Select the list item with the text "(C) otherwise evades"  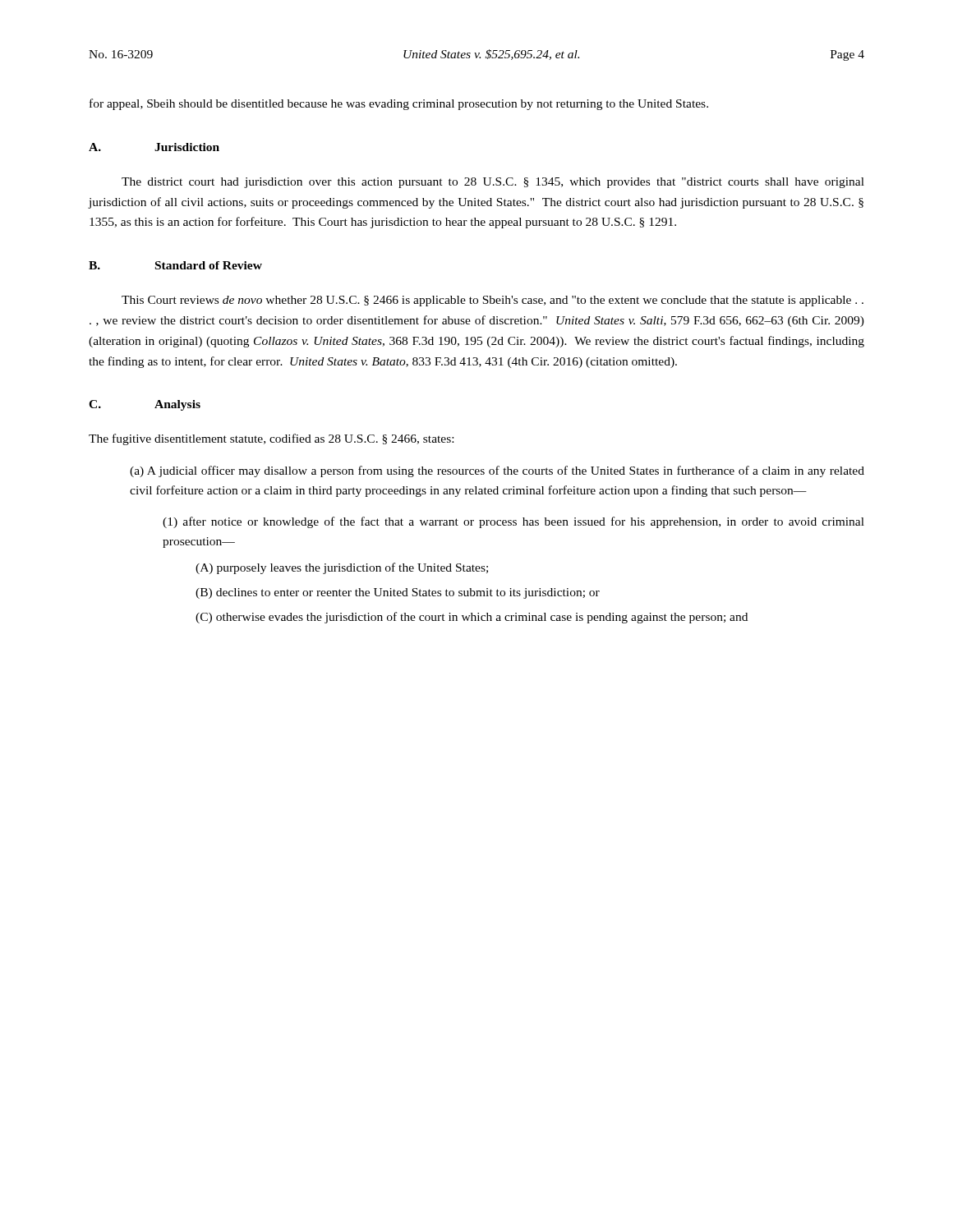(472, 617)
